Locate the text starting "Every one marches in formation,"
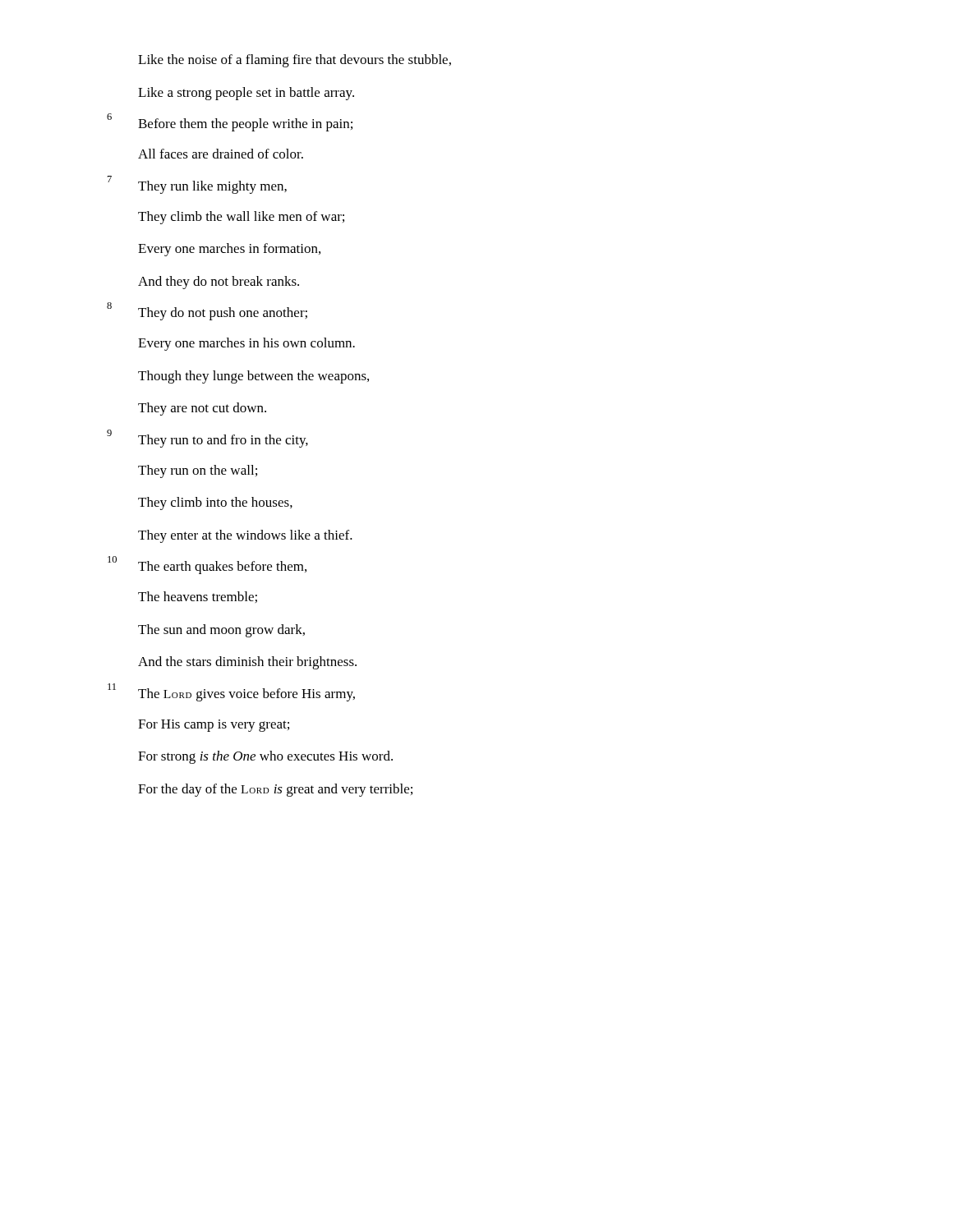953x1232 pixels. (x=230, y=248)
